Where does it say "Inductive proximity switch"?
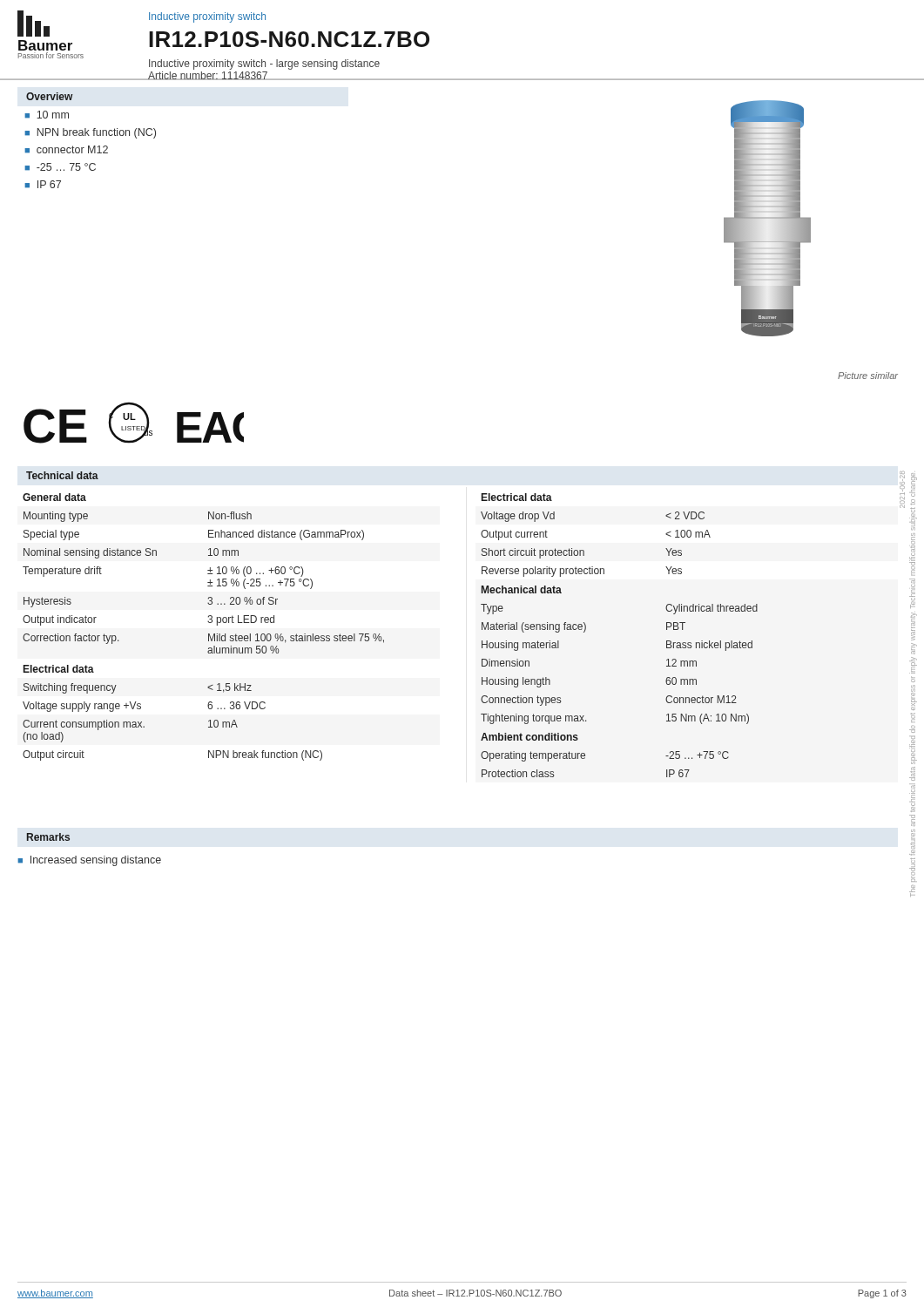Screen dimensions: 1307x924 coord(207,17)
